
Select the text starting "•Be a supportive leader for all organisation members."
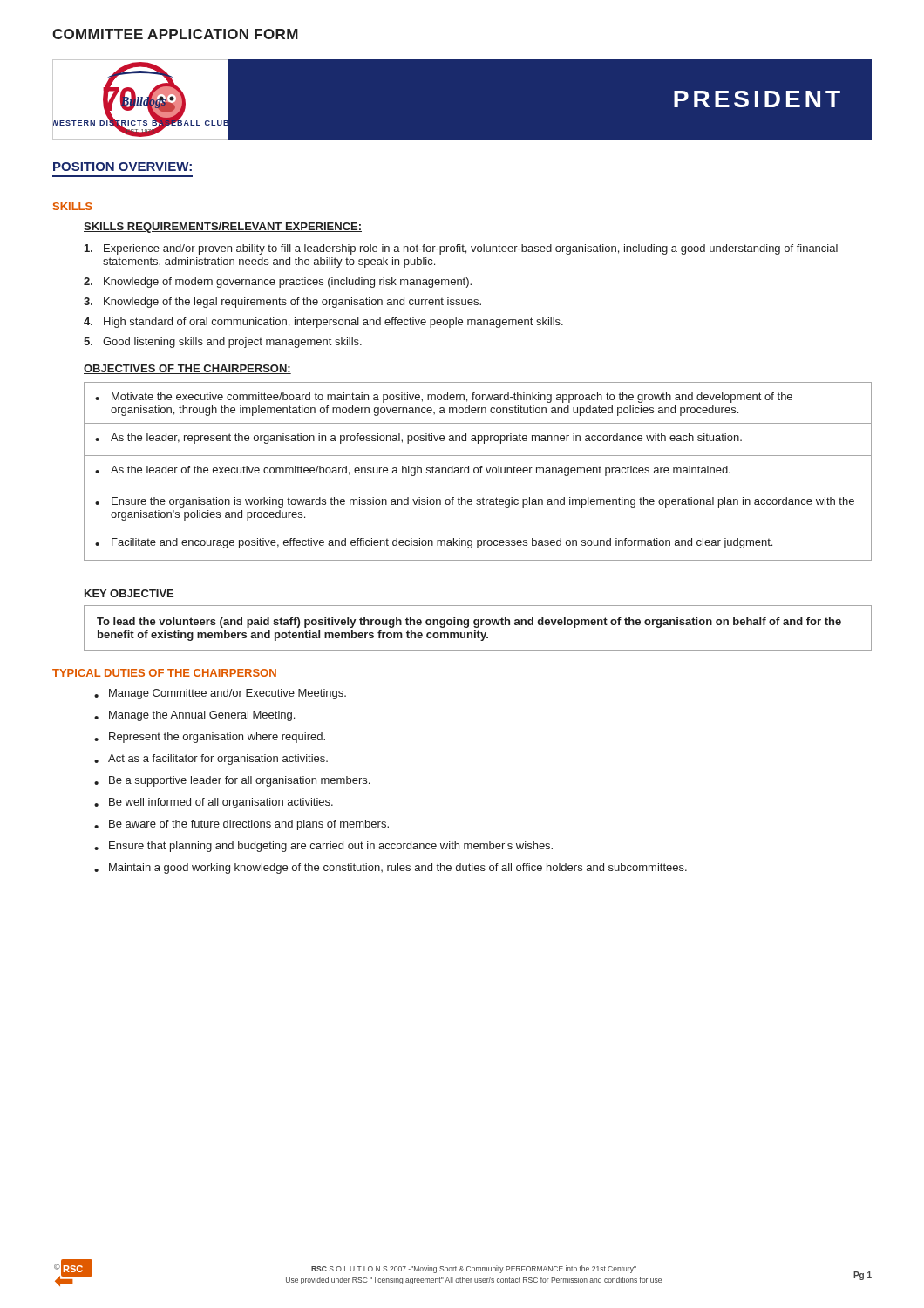232,782
